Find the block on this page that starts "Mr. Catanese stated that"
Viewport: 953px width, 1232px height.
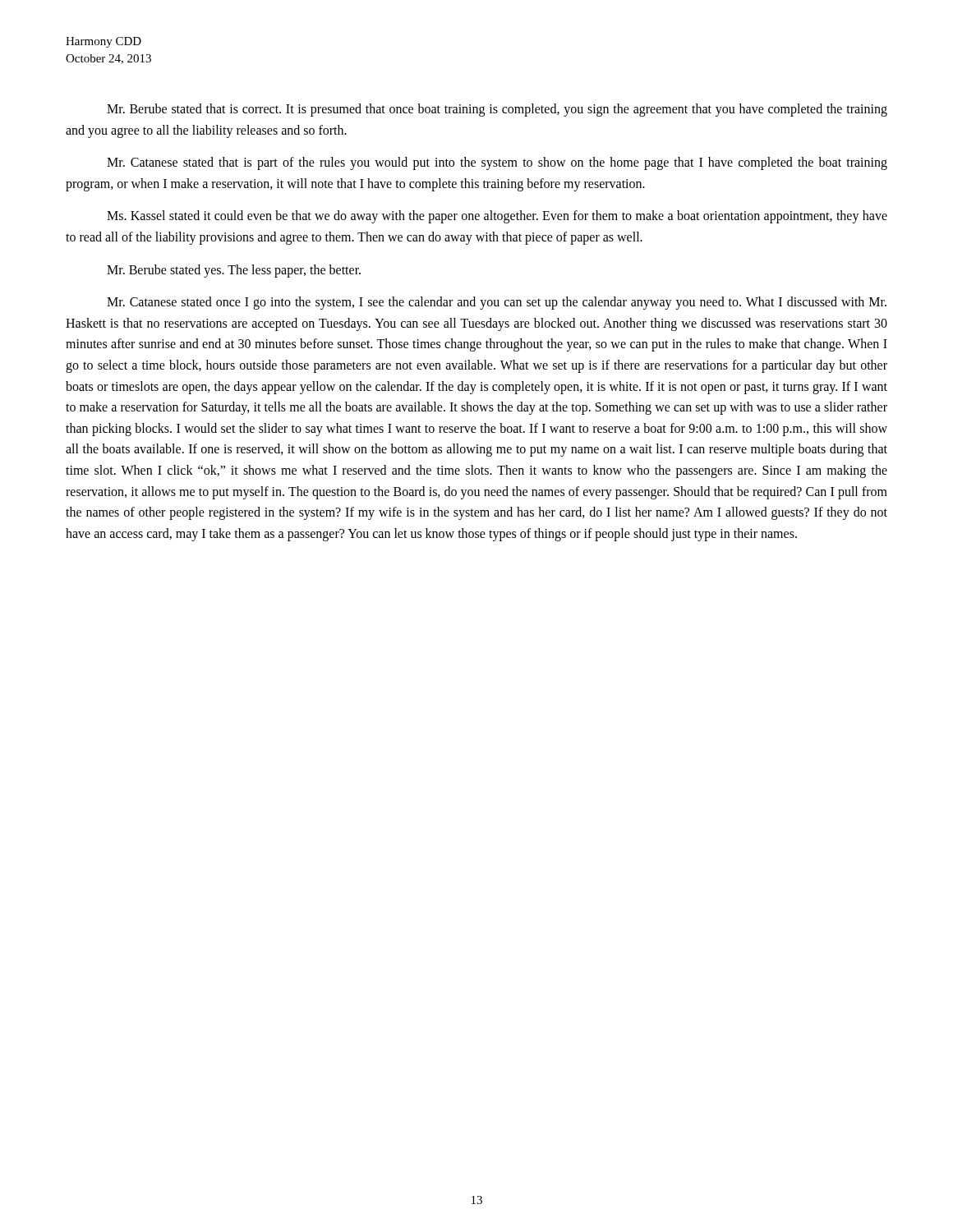pos(476,173)
